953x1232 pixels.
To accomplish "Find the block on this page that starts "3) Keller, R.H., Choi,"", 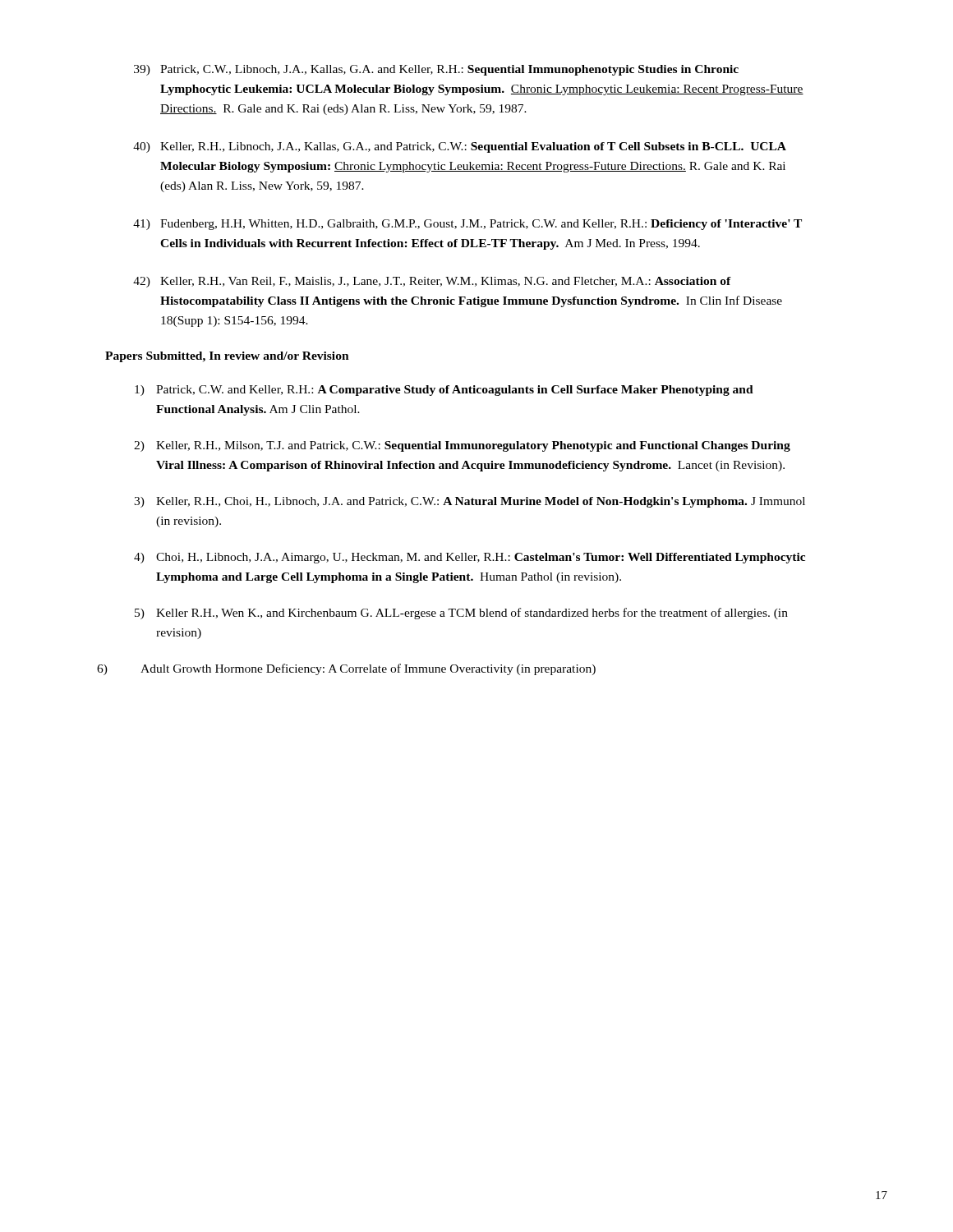I will (x=458, y=511).
